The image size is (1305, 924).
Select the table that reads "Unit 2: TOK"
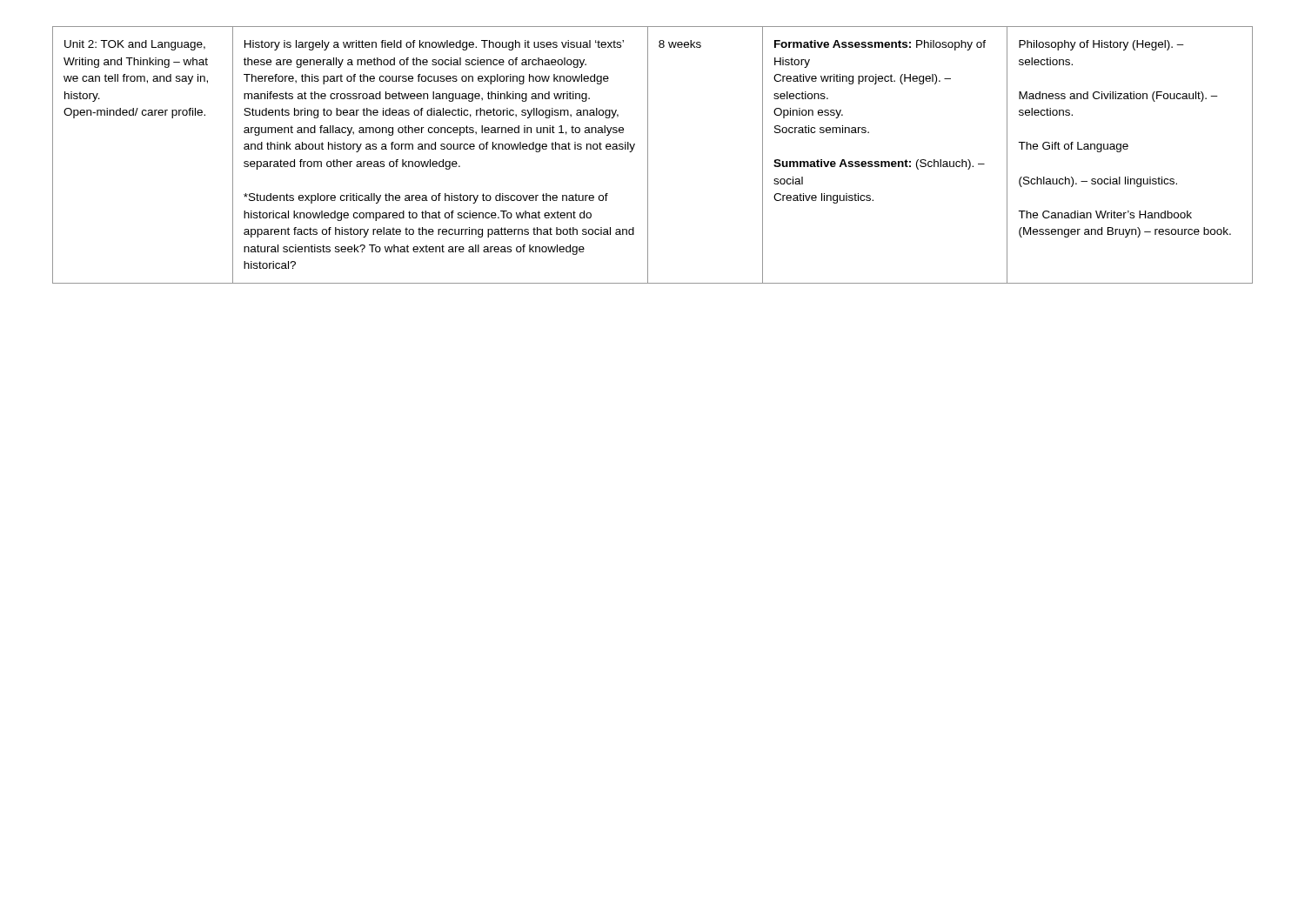point(652,462)
